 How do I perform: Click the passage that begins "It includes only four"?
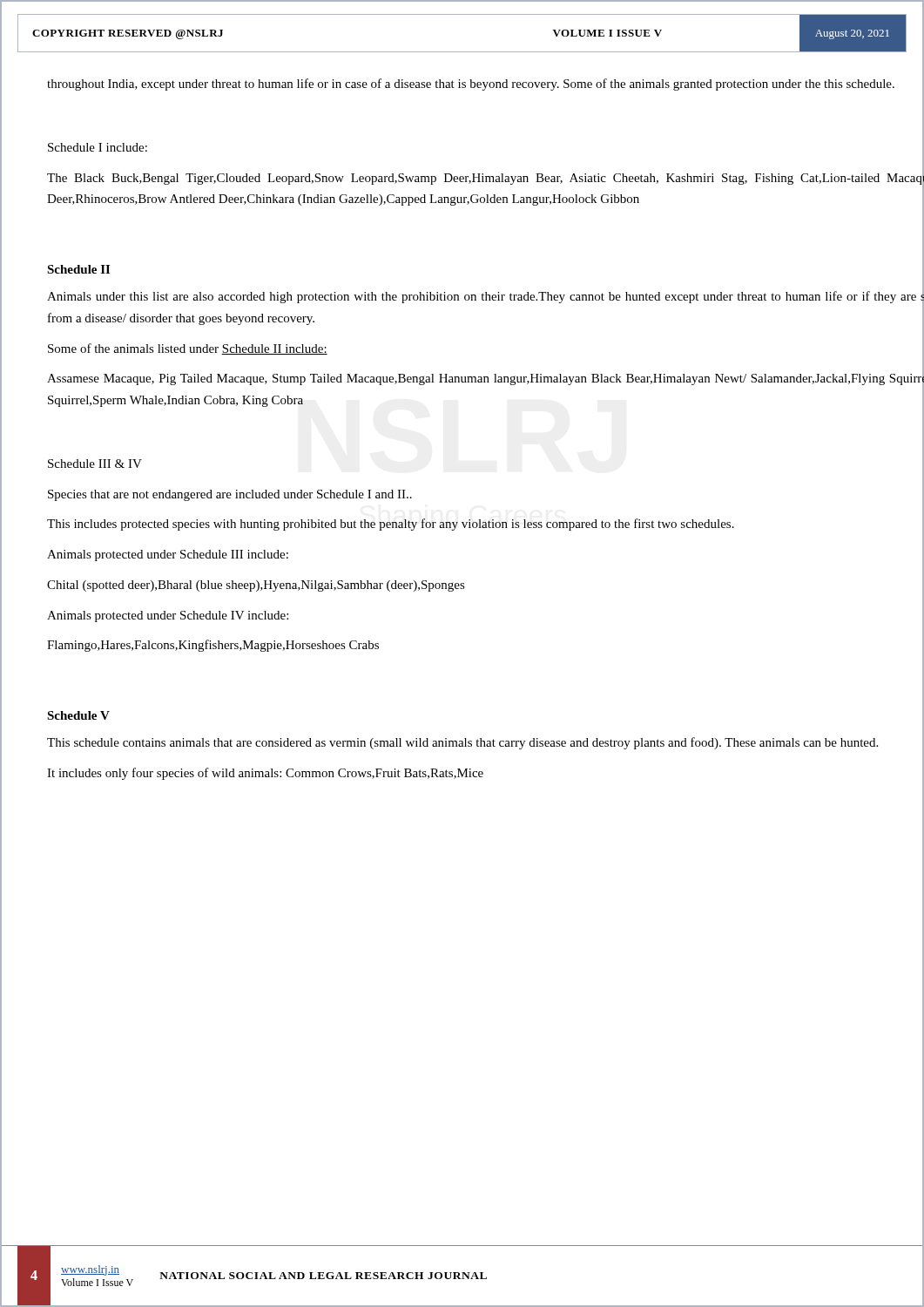point(265,773)
